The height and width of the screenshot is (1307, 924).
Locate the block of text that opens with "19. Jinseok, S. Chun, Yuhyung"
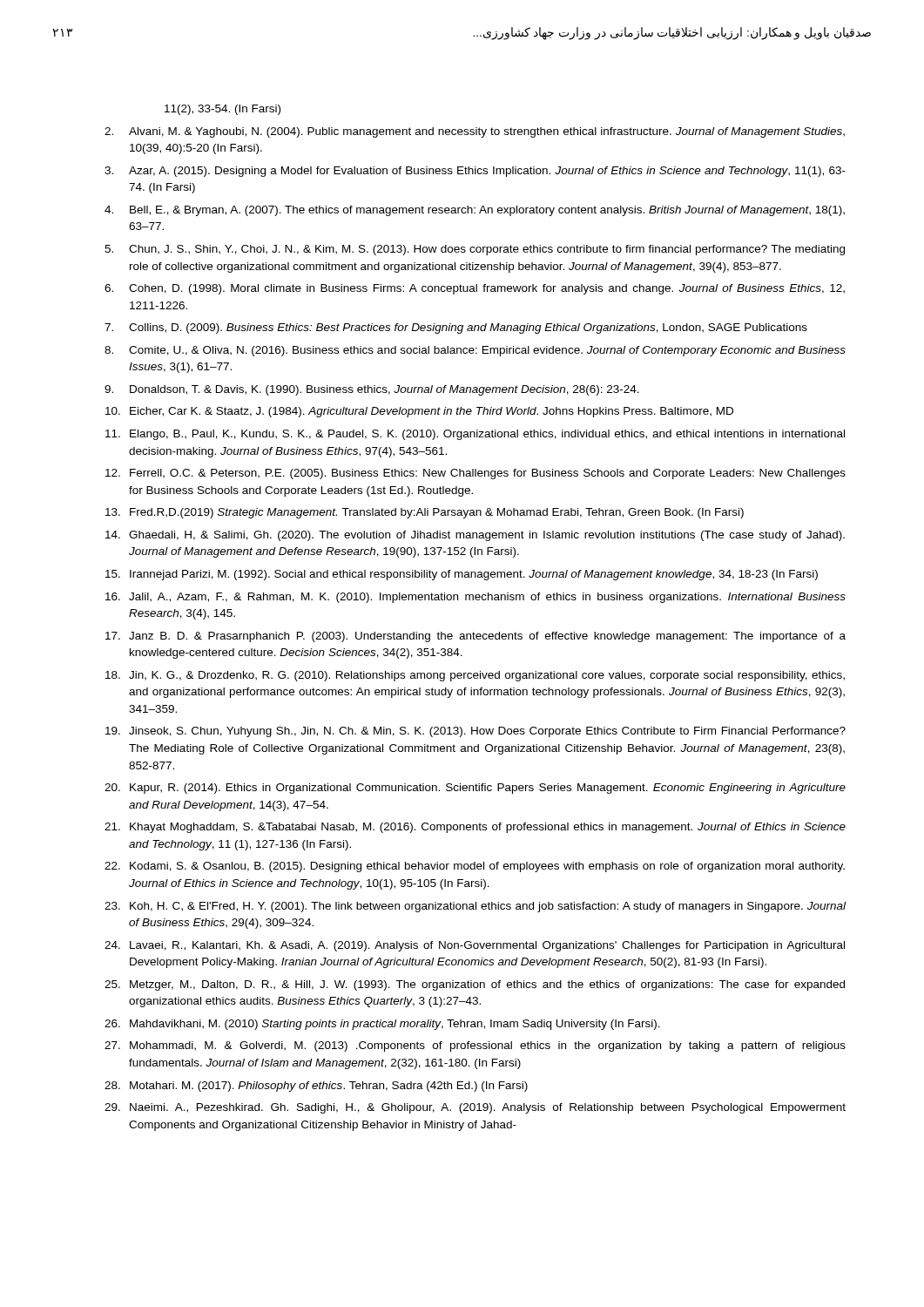click(x=475, y=748)
